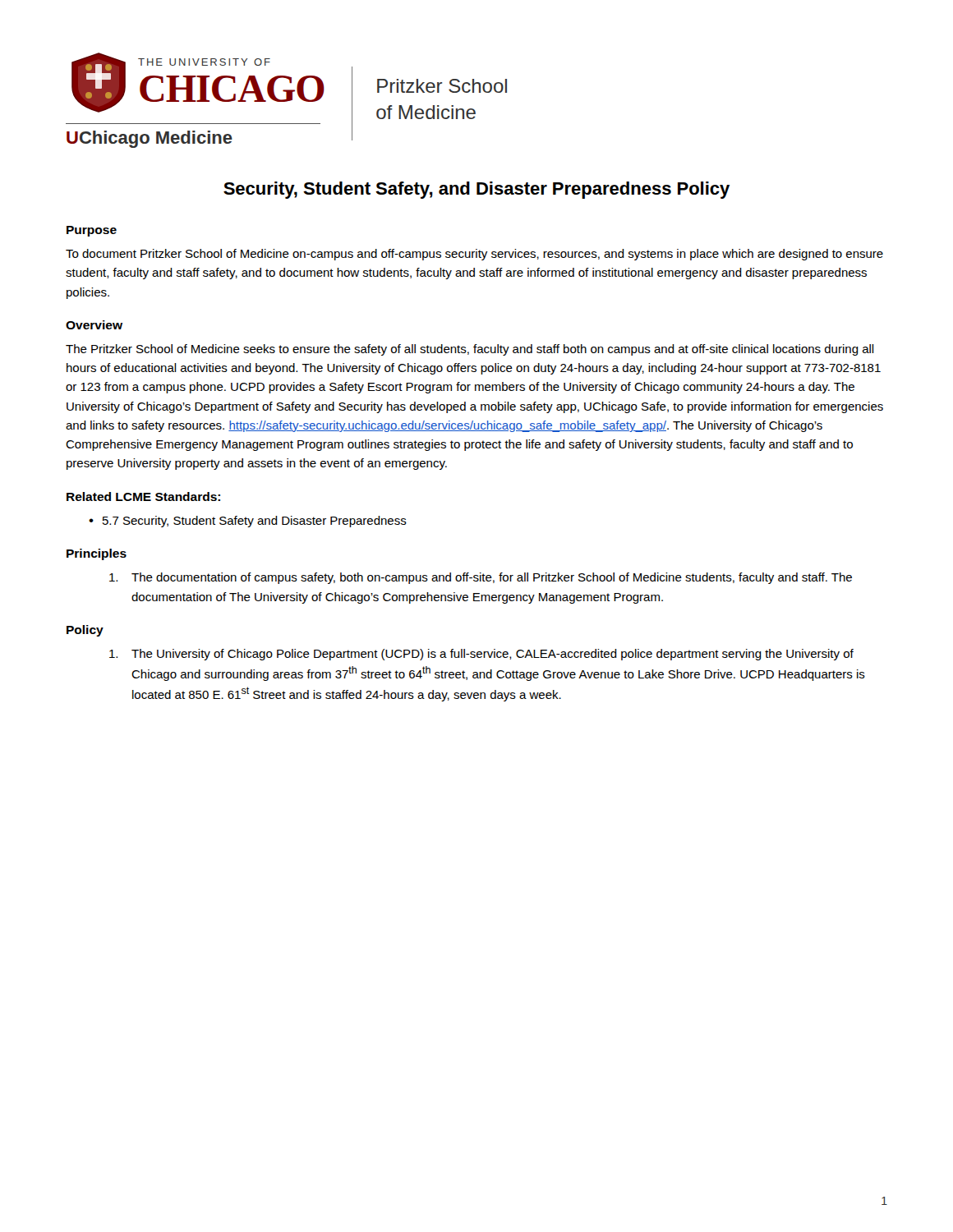Click on the text block that reads "To document Pritzker School of Medicine"

click(475, 272)
